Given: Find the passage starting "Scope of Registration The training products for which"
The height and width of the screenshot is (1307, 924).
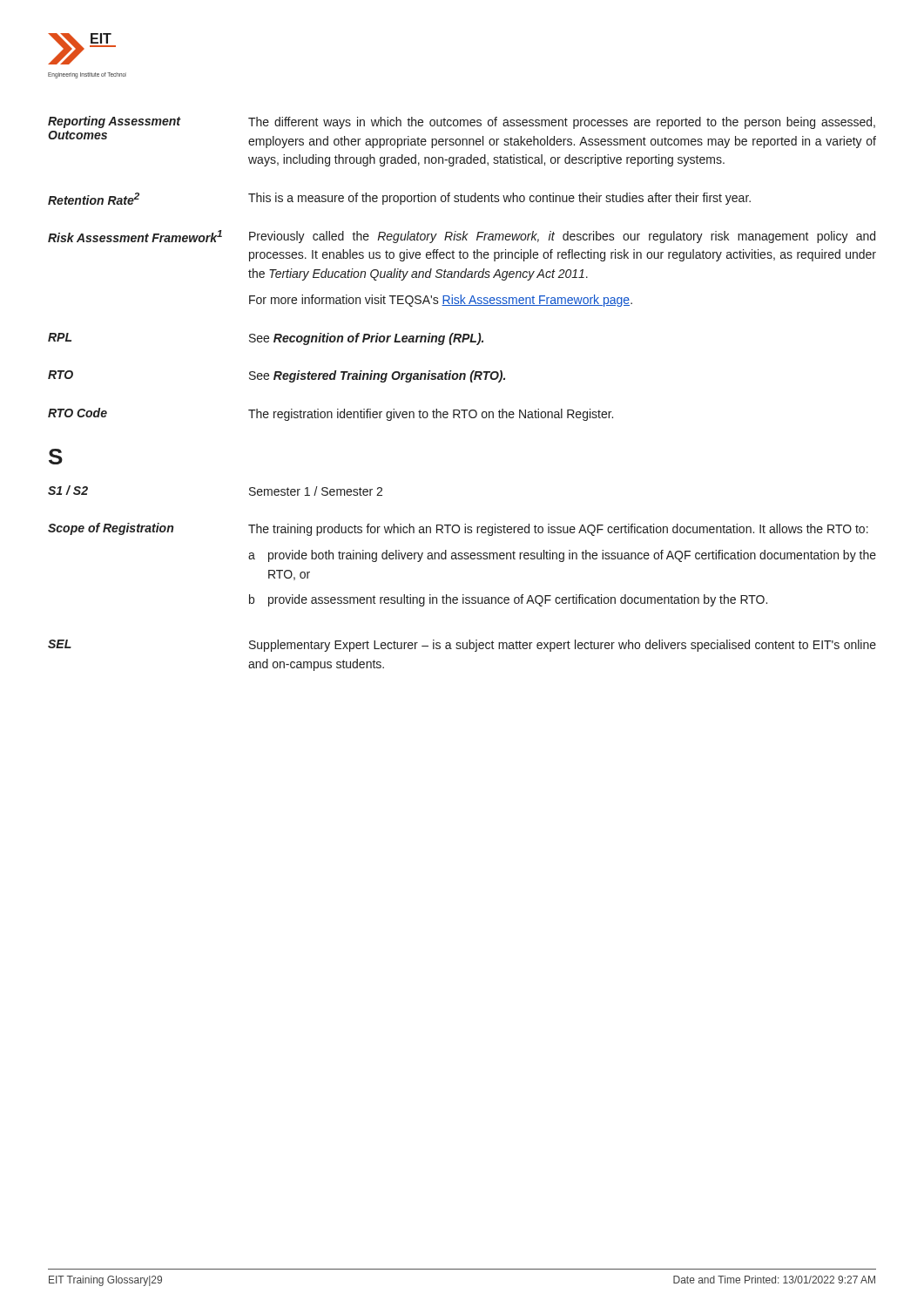Looking at the screenshot, I should (462, 569).
